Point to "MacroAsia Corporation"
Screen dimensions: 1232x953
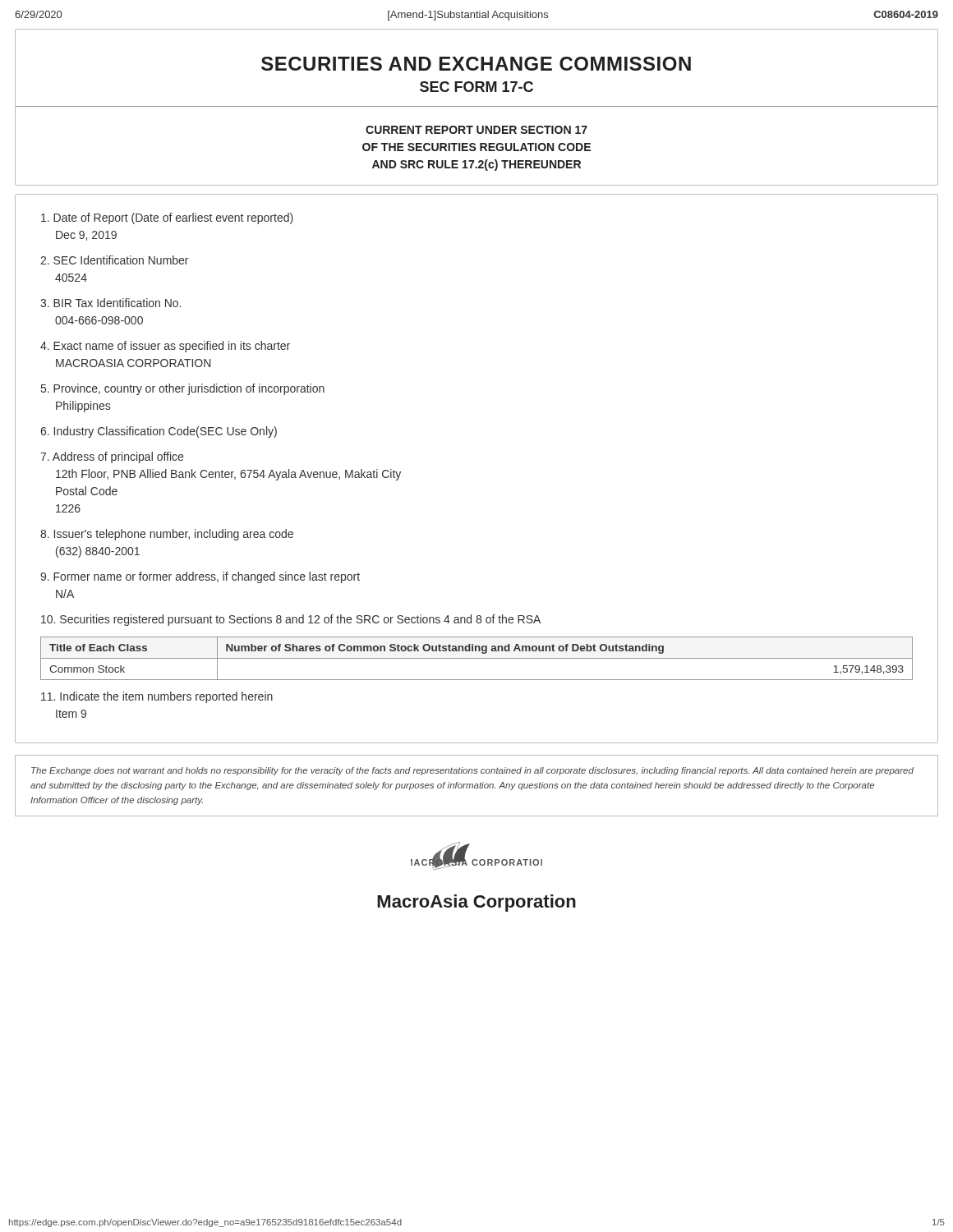(476, 902)
